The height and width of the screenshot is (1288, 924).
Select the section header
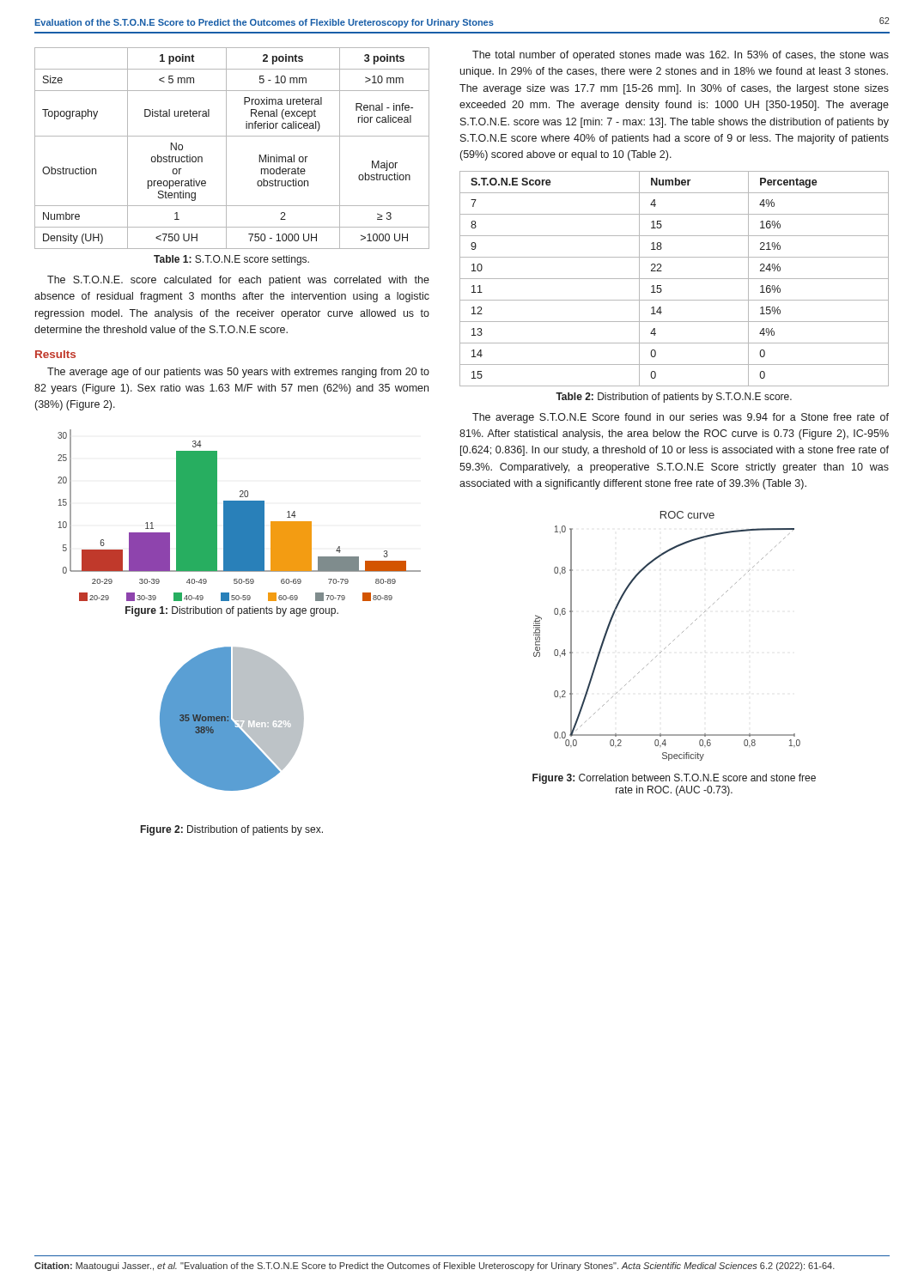click(55, 354)
